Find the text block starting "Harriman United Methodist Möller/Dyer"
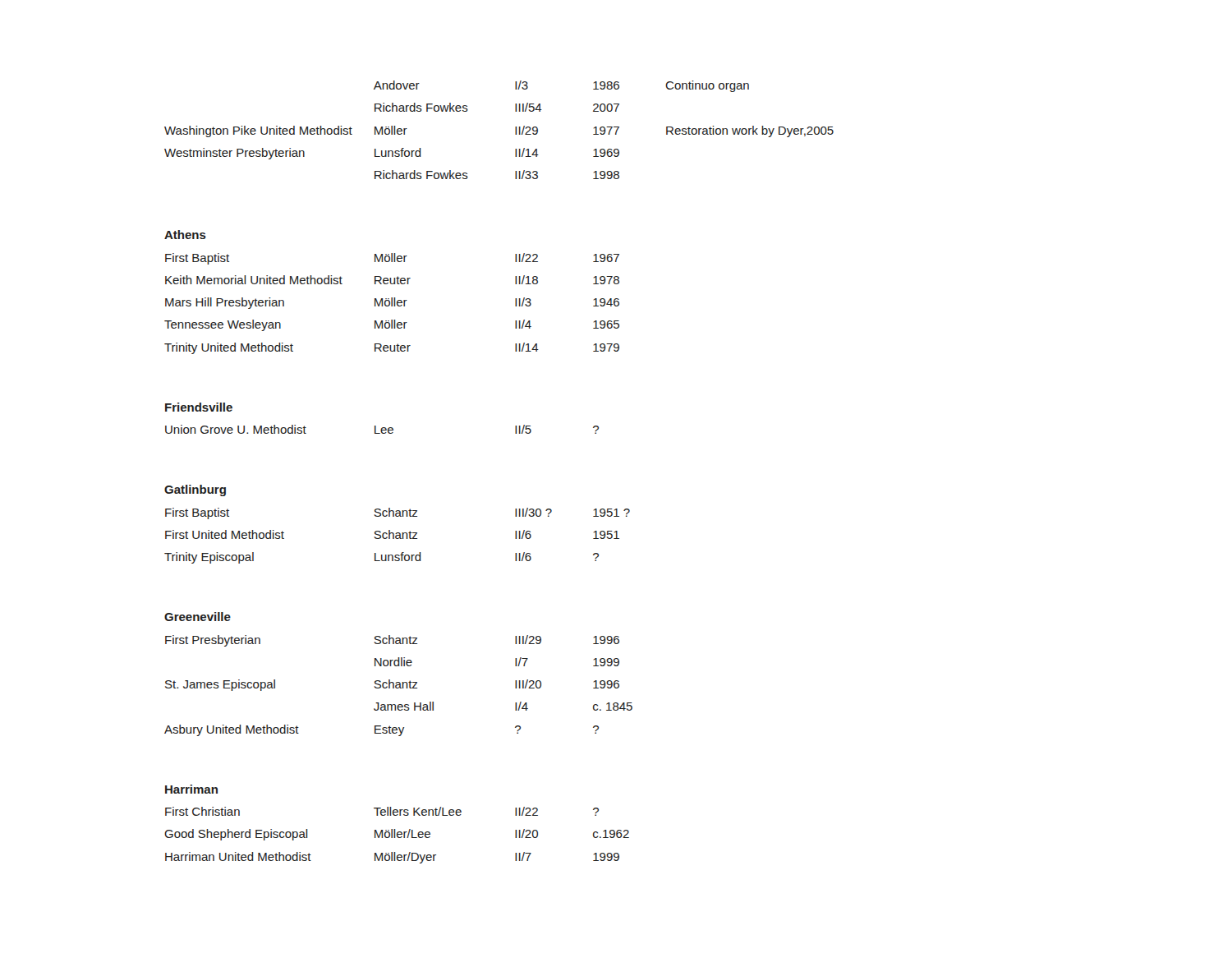Image resolution: width=1232 pixels, height=953 pixels. point(534,856)
